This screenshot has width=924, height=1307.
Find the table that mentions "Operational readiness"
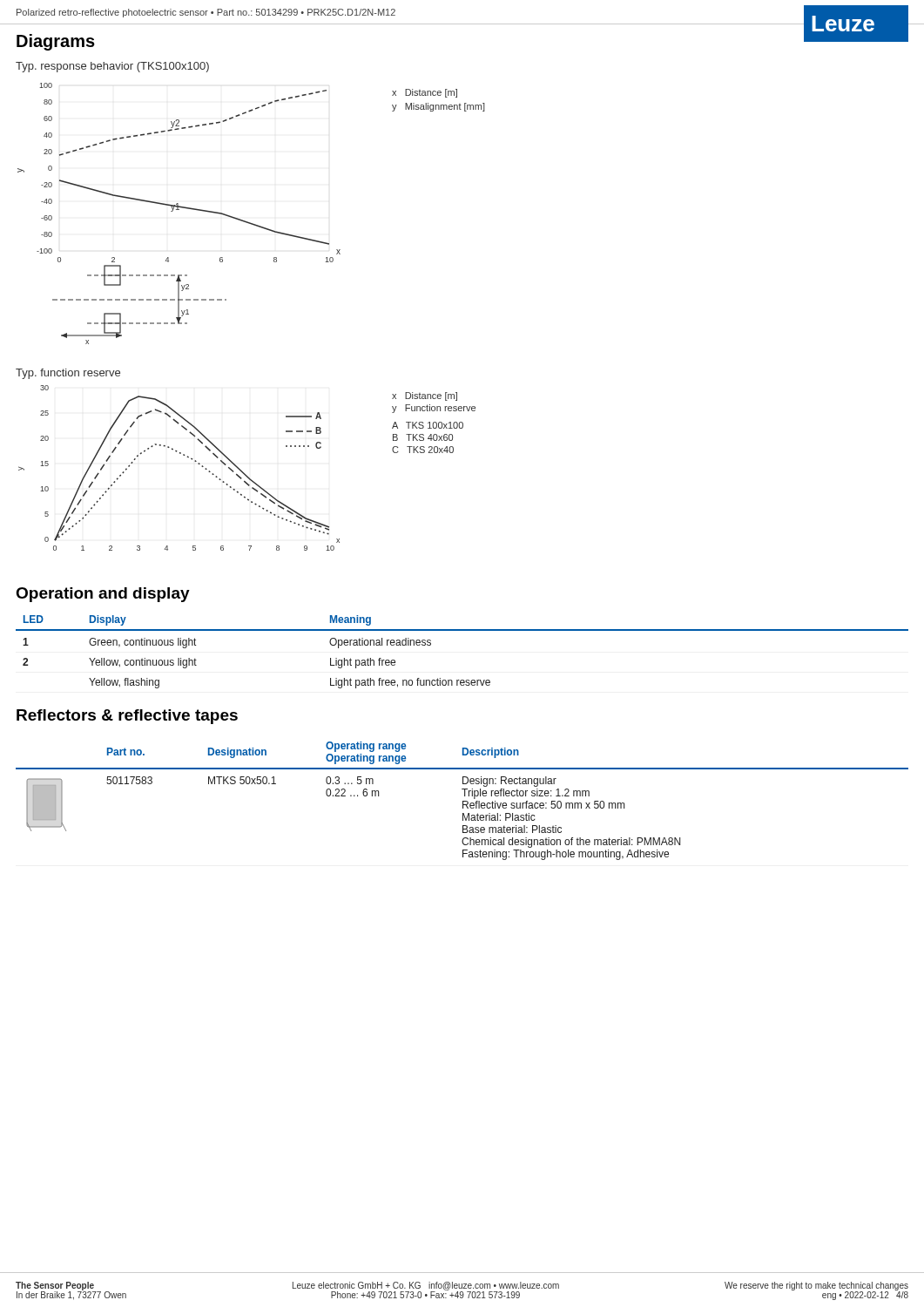(x=462, y=651)
